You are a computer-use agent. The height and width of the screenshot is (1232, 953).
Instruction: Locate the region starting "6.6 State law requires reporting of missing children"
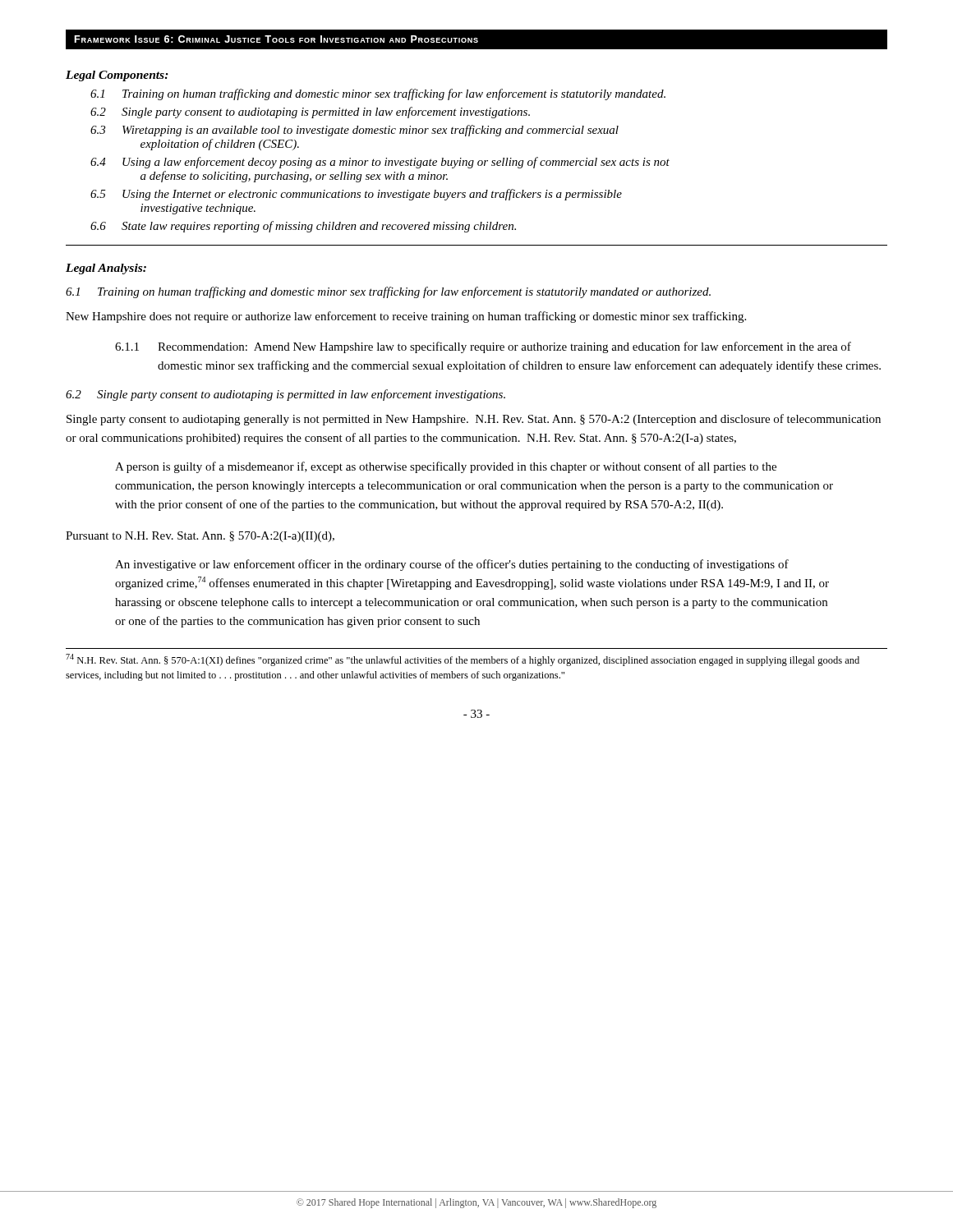304,226
